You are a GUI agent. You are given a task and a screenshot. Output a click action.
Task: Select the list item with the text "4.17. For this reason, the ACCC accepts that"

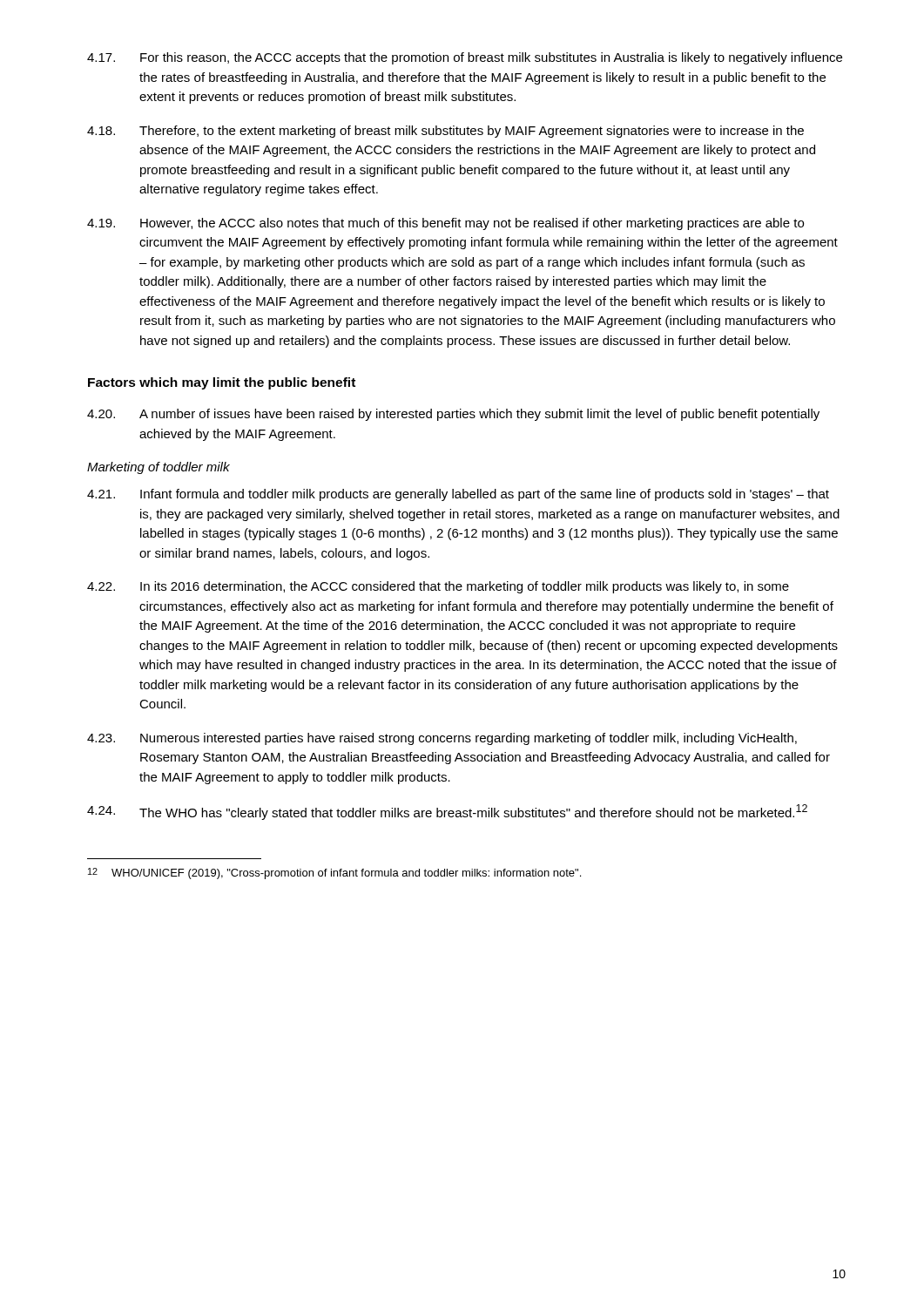(x=466, y=77)
